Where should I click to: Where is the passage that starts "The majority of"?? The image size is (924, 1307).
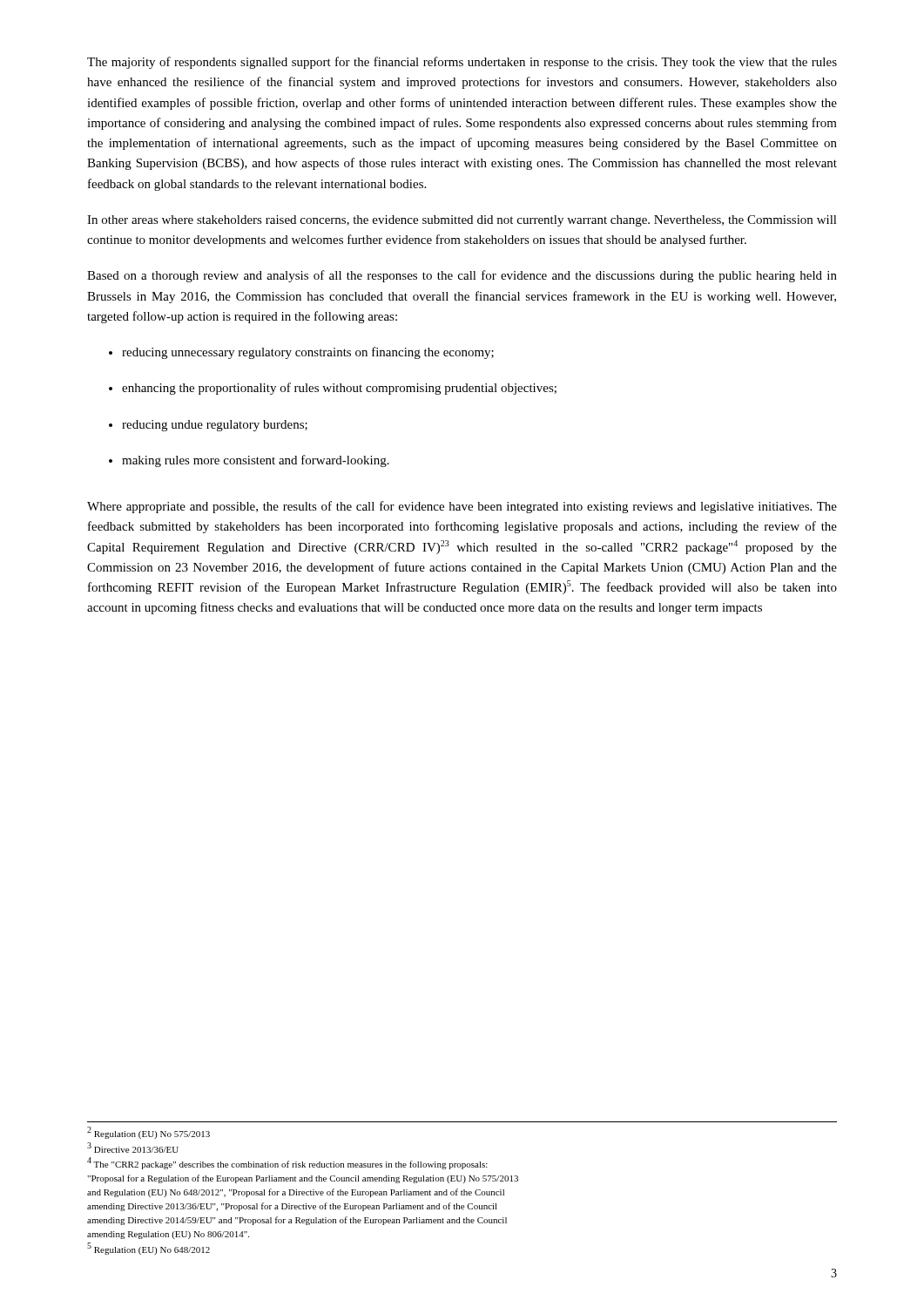point(462,123)
